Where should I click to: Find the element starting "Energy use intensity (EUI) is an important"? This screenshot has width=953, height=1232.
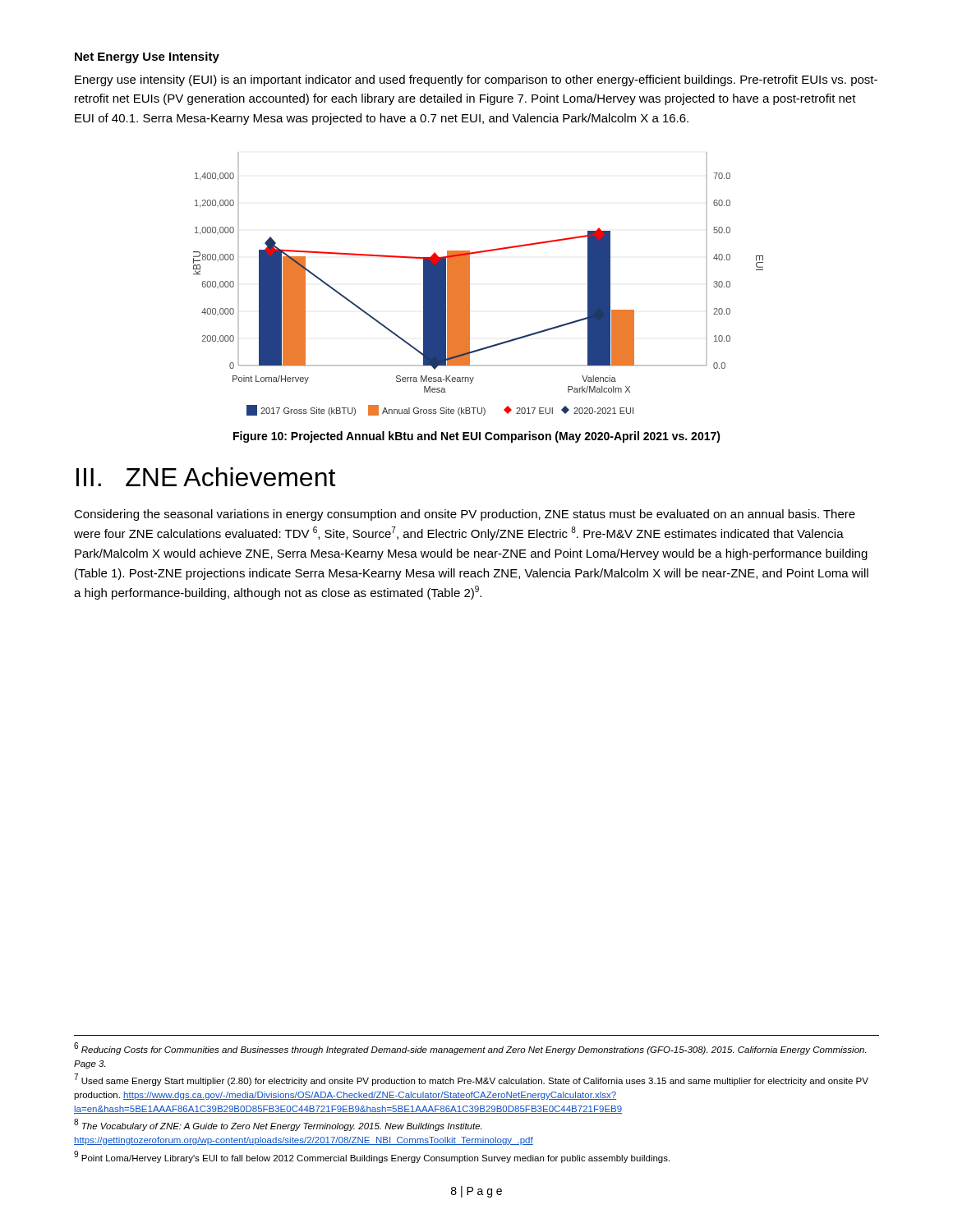pyautogui.click(x=476, y=98)
